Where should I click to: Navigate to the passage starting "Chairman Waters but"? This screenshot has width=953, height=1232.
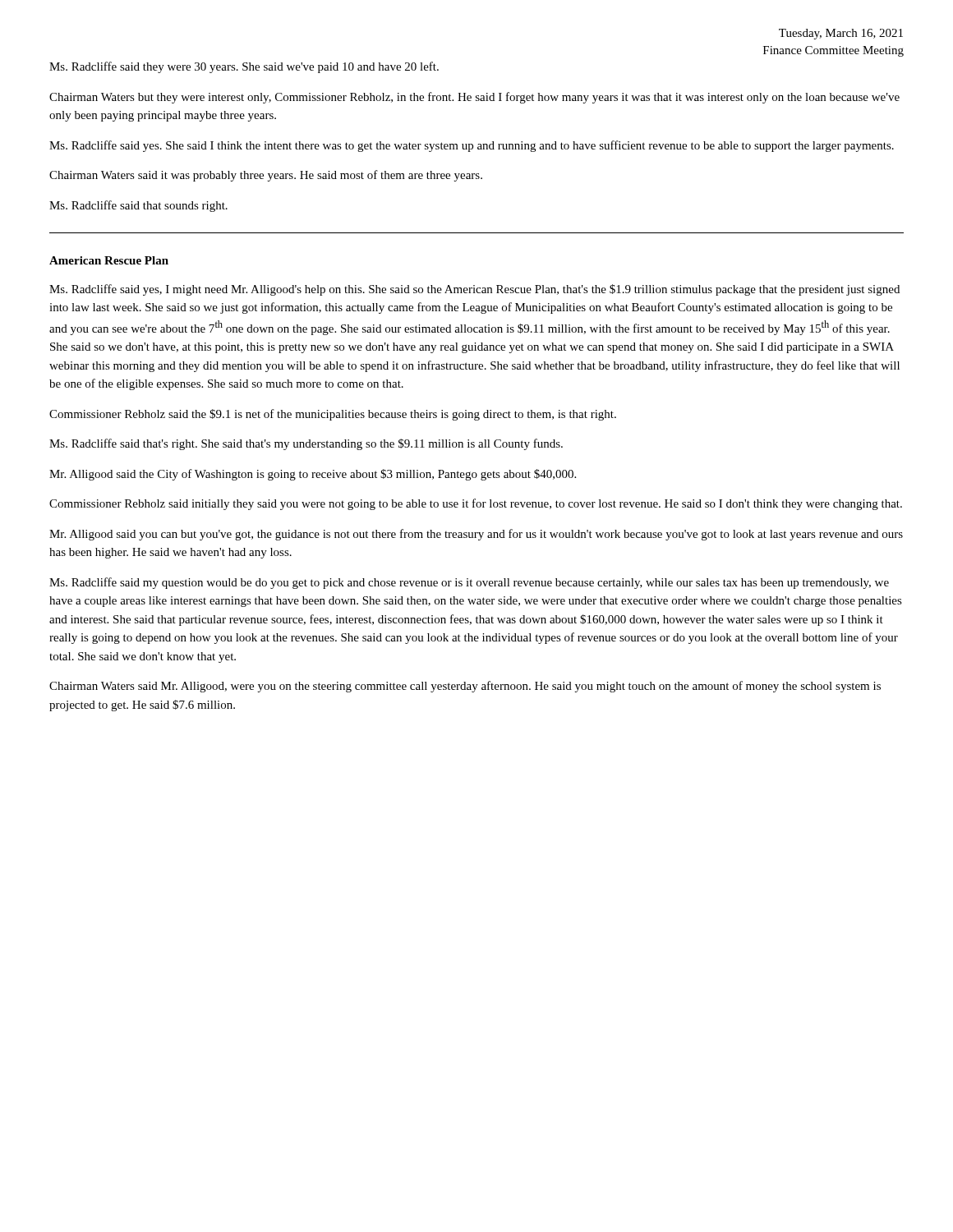(474, 106)
